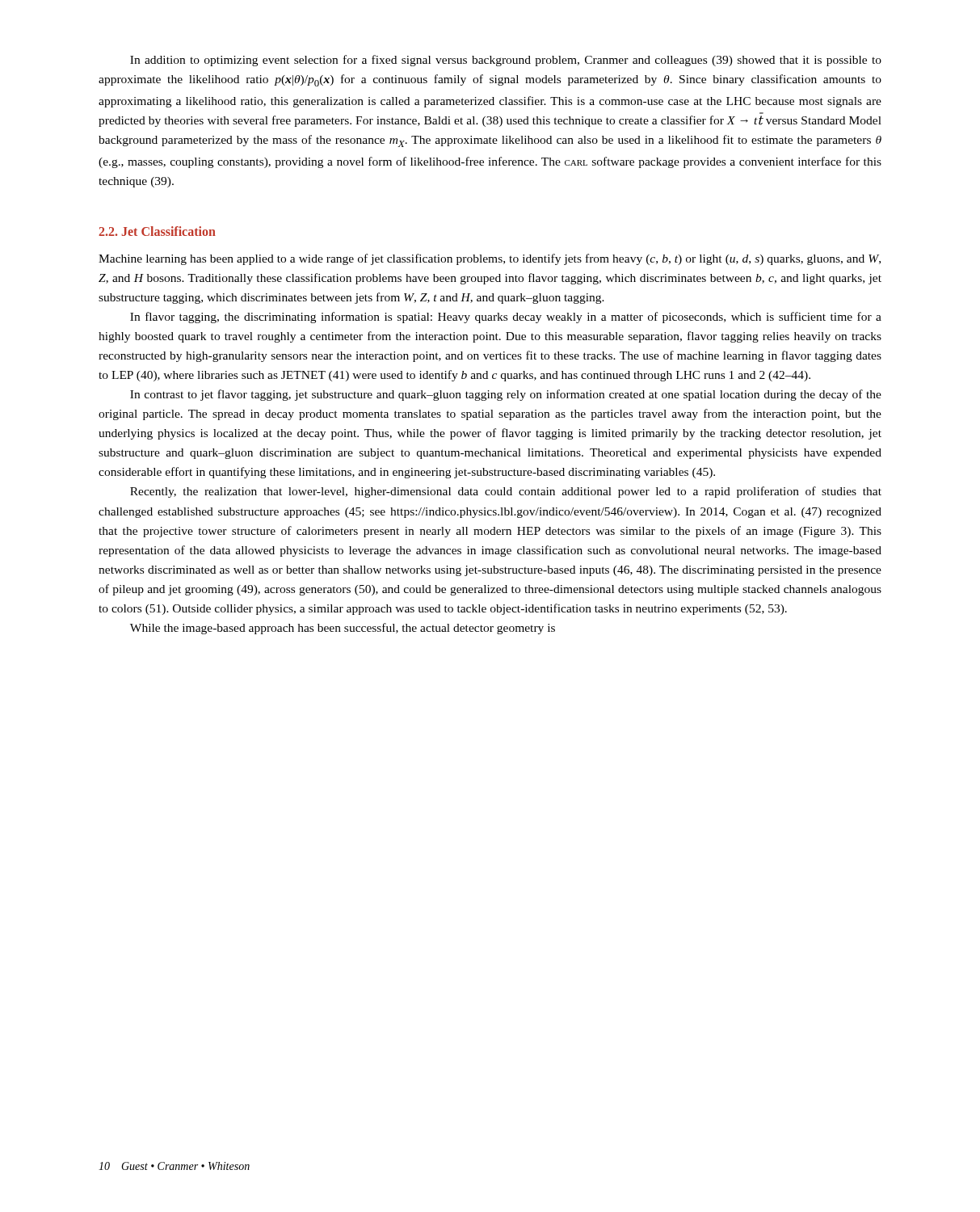Find the text block that says "In flavor tagging, the discriminating"
The image size is (980, 1212).
[490, 346]
